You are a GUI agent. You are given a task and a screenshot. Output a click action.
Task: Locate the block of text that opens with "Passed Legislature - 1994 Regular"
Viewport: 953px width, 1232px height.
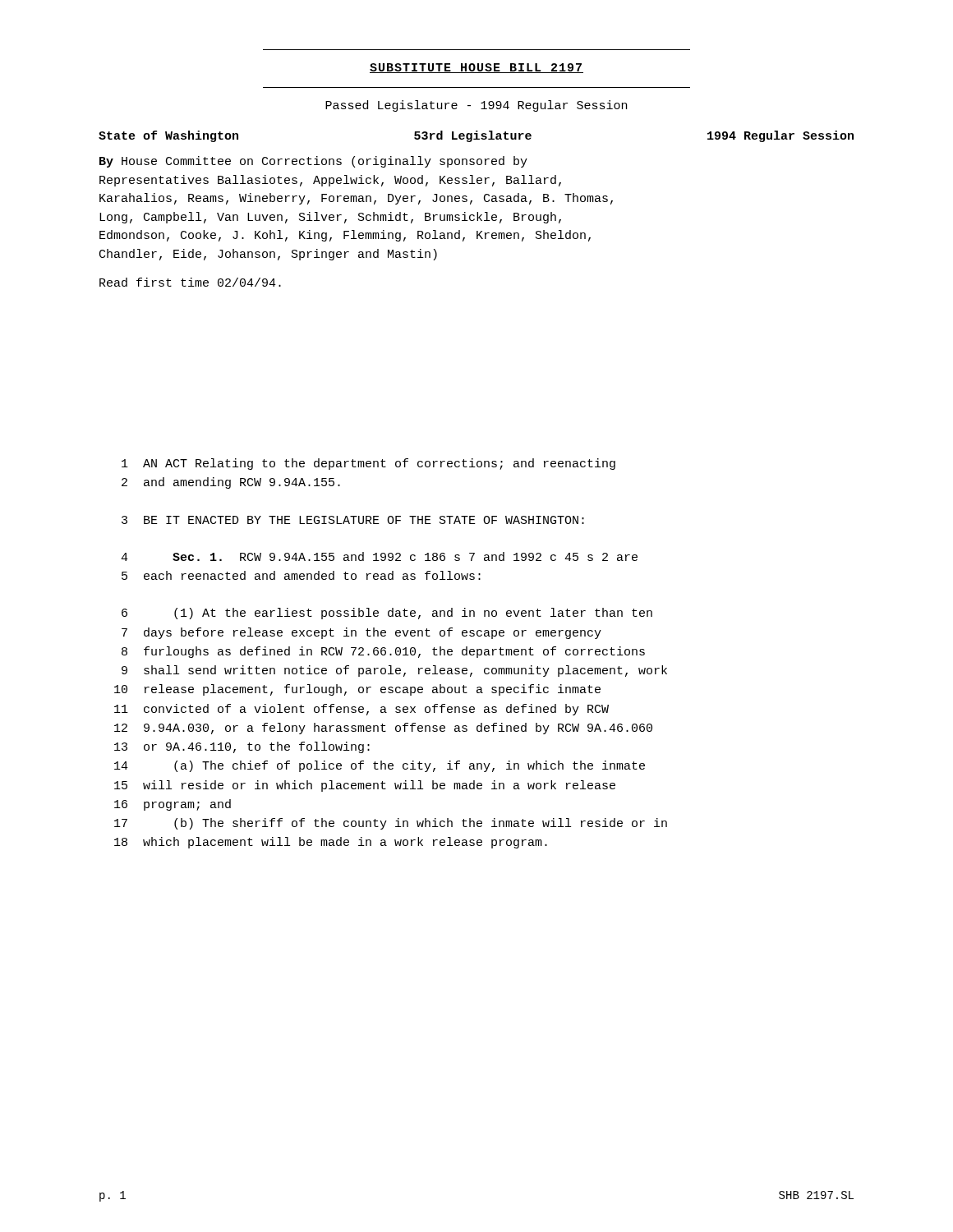click(x=476, y=106)
